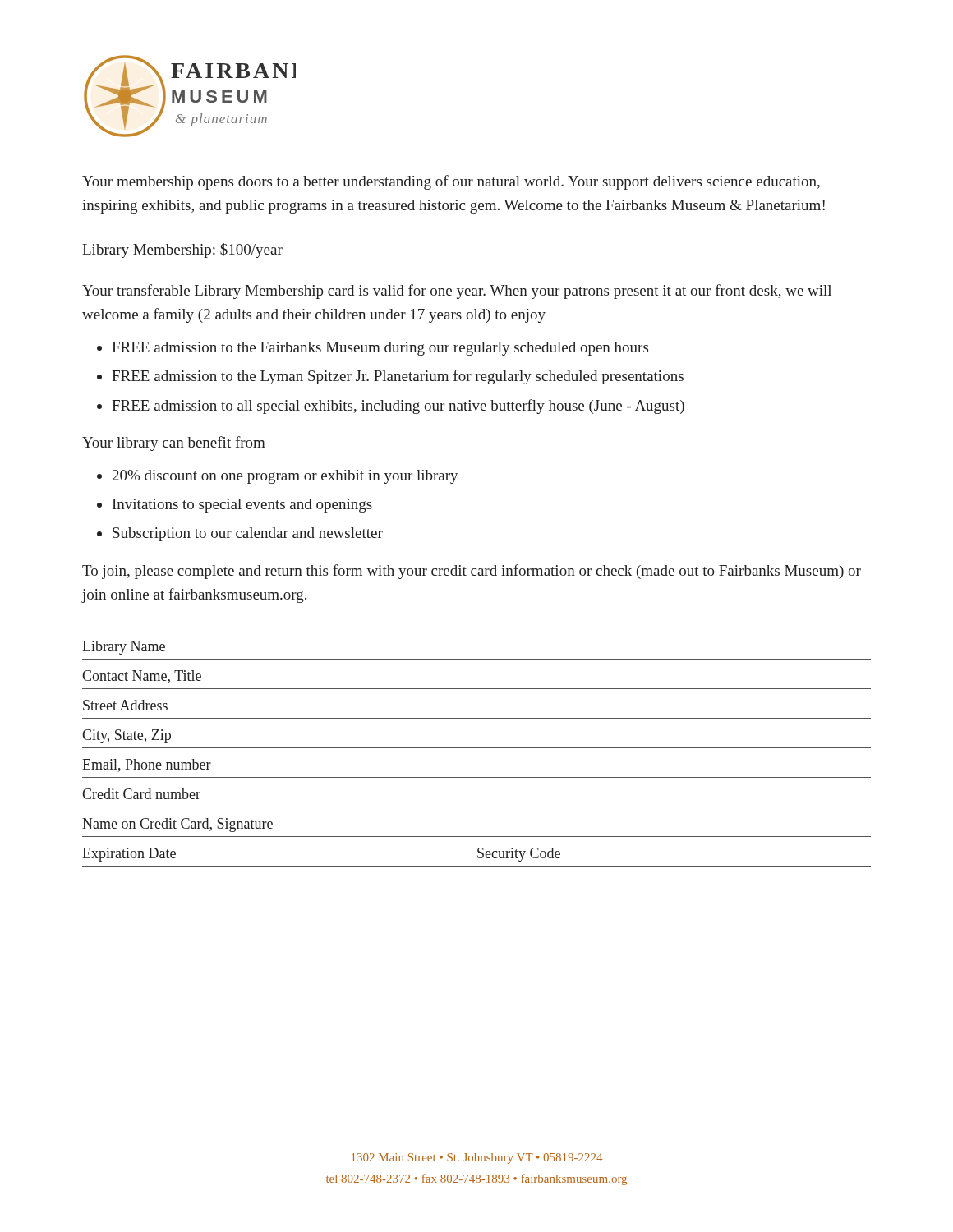Find the block on this page that starts "To join, please complete and return"

pyautogui.click(x=472, y=582)
